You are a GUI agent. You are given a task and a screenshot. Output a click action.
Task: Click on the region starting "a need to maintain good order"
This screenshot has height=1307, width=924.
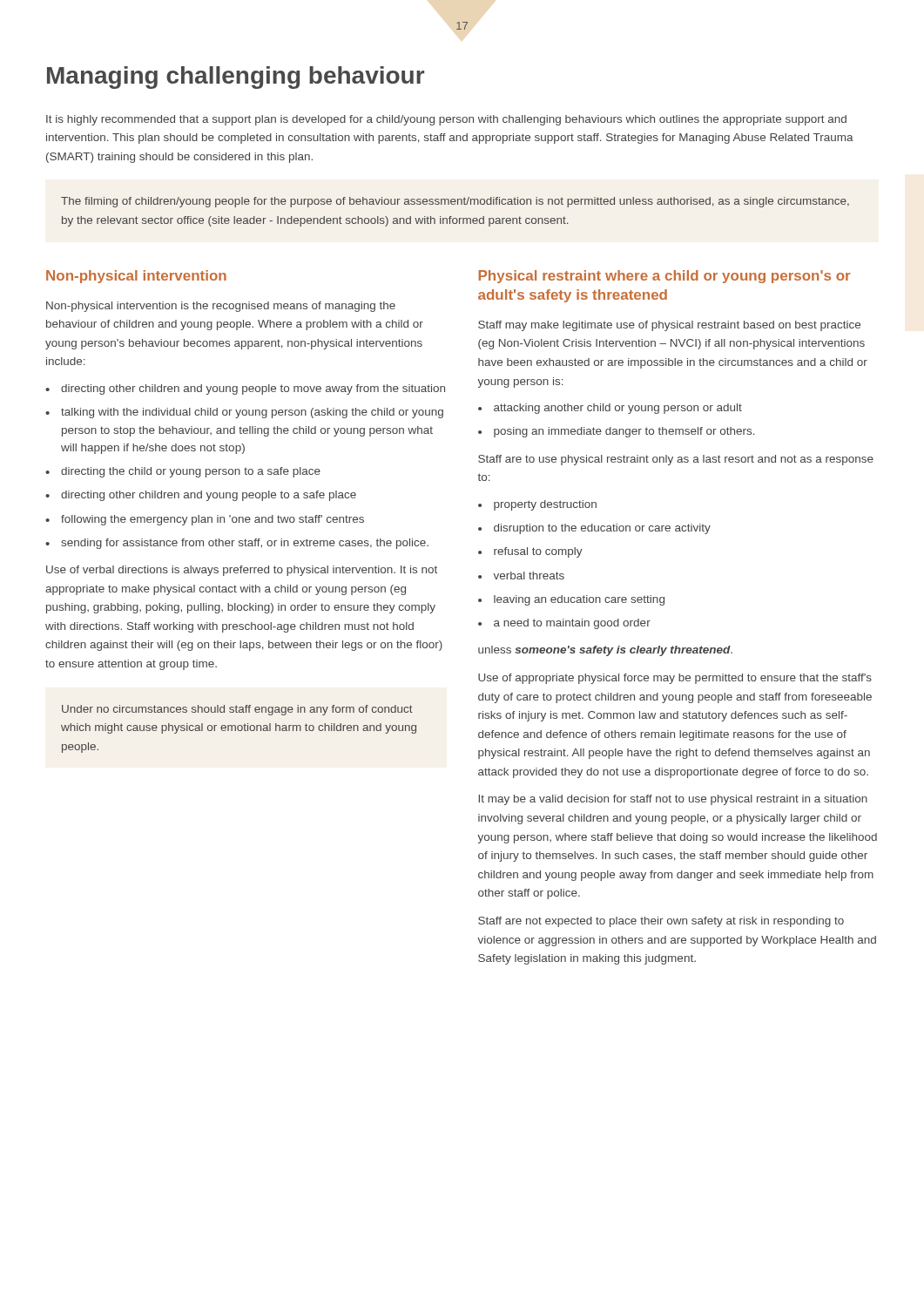(x=572, y=623)
